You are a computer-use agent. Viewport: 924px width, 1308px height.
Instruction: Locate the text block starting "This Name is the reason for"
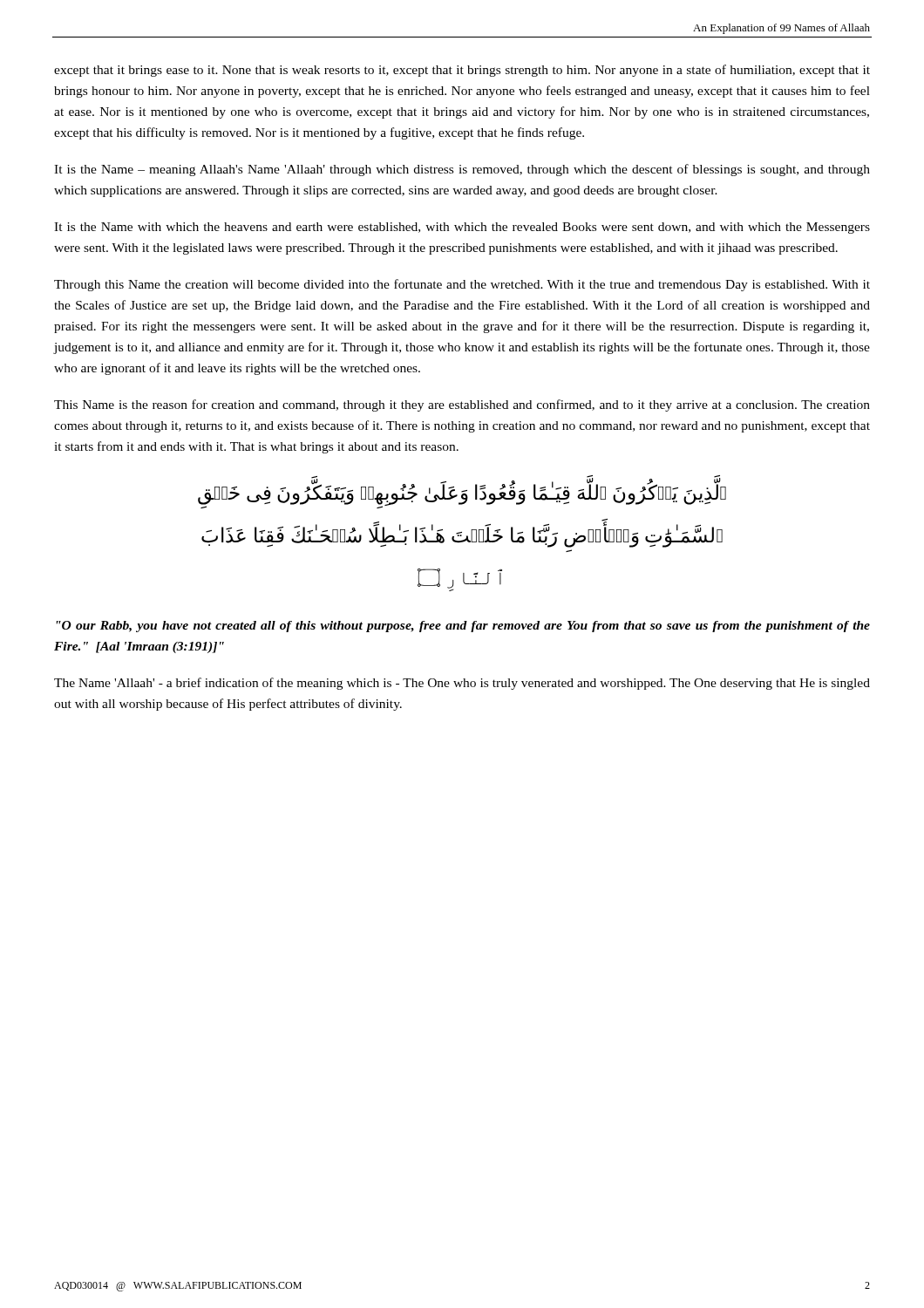click(x=462, y=425)
